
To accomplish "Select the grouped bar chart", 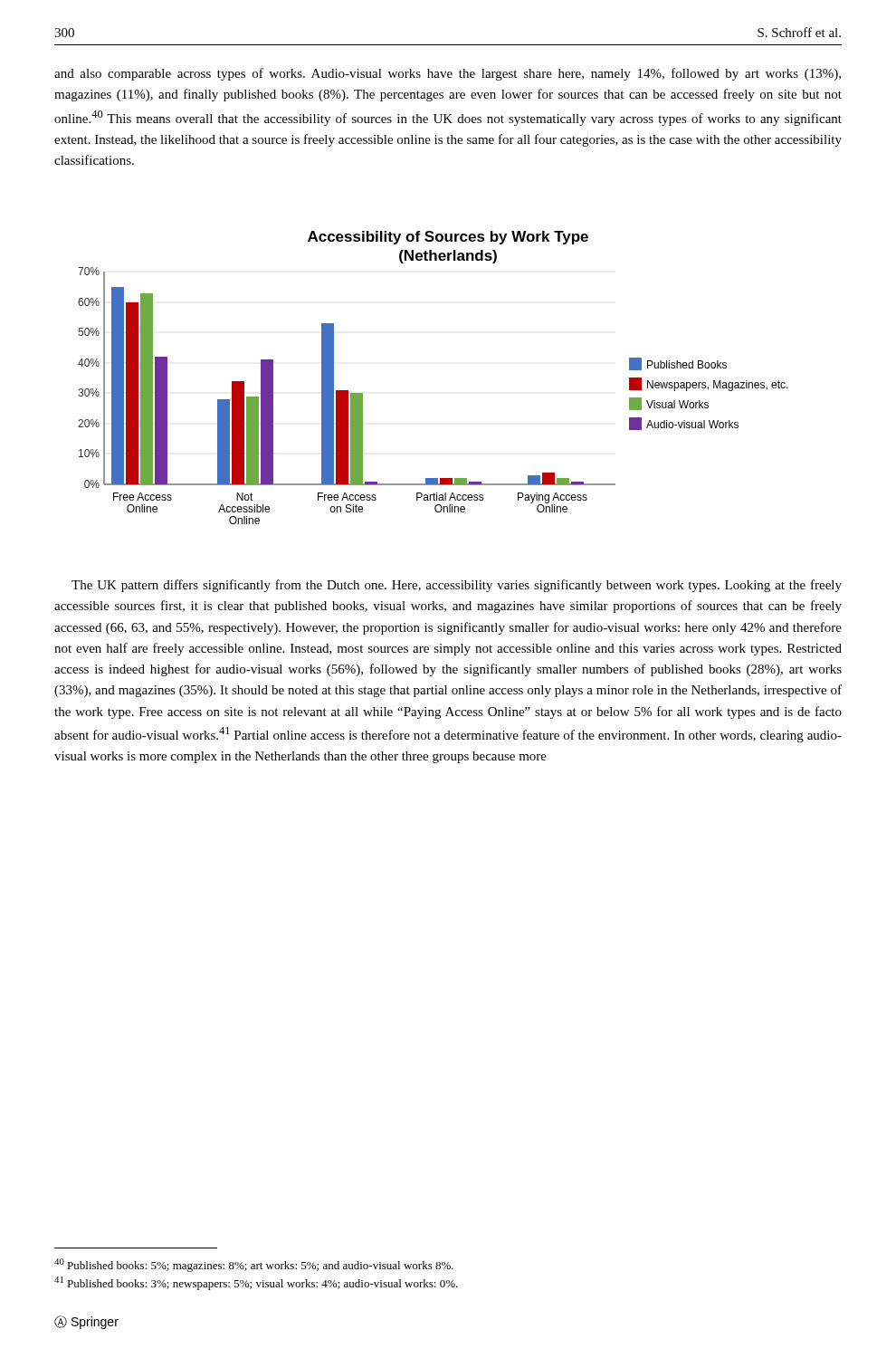I will click(x=448, y=385).
